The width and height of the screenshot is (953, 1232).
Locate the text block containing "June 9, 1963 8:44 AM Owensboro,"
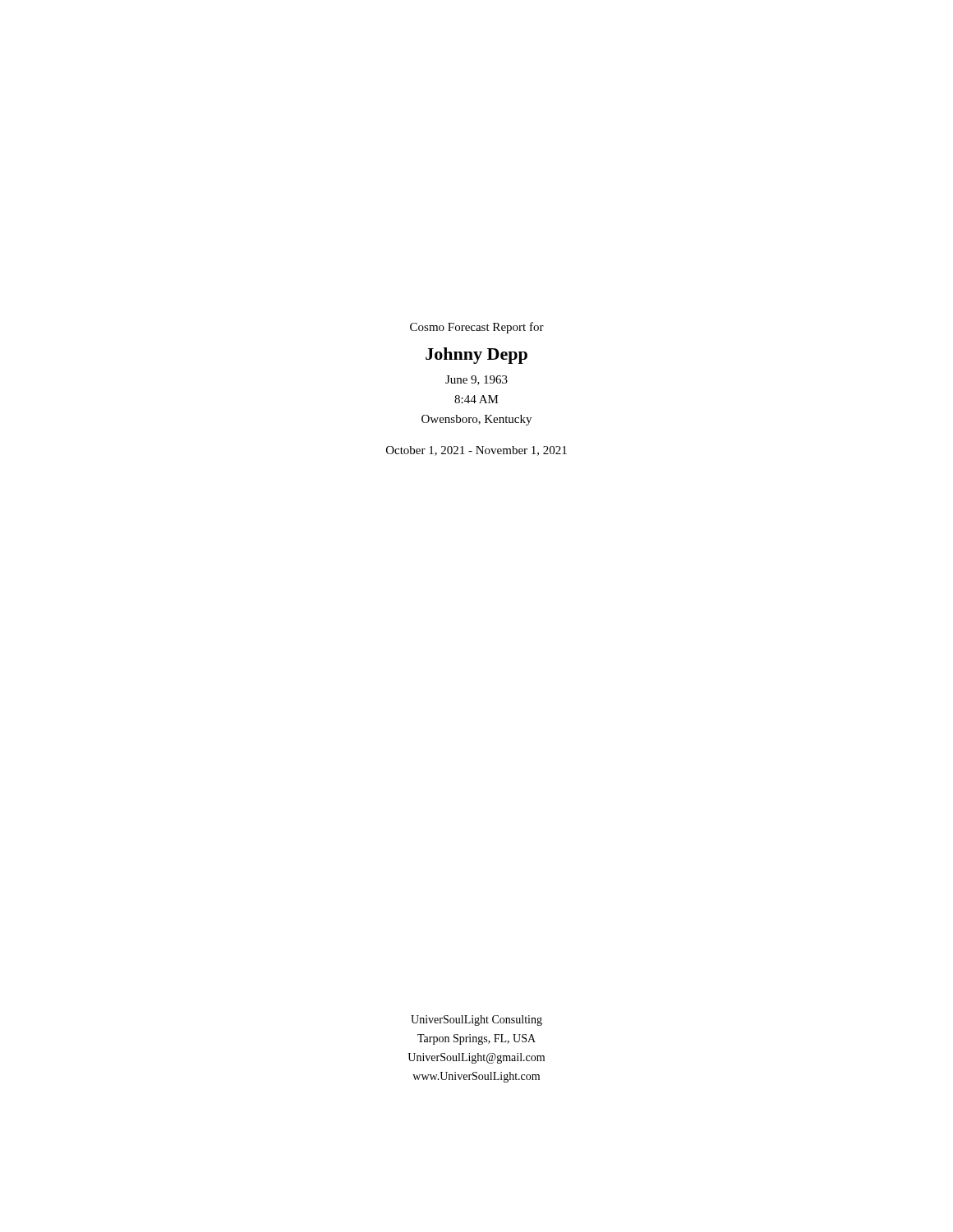tap(476, 399)
